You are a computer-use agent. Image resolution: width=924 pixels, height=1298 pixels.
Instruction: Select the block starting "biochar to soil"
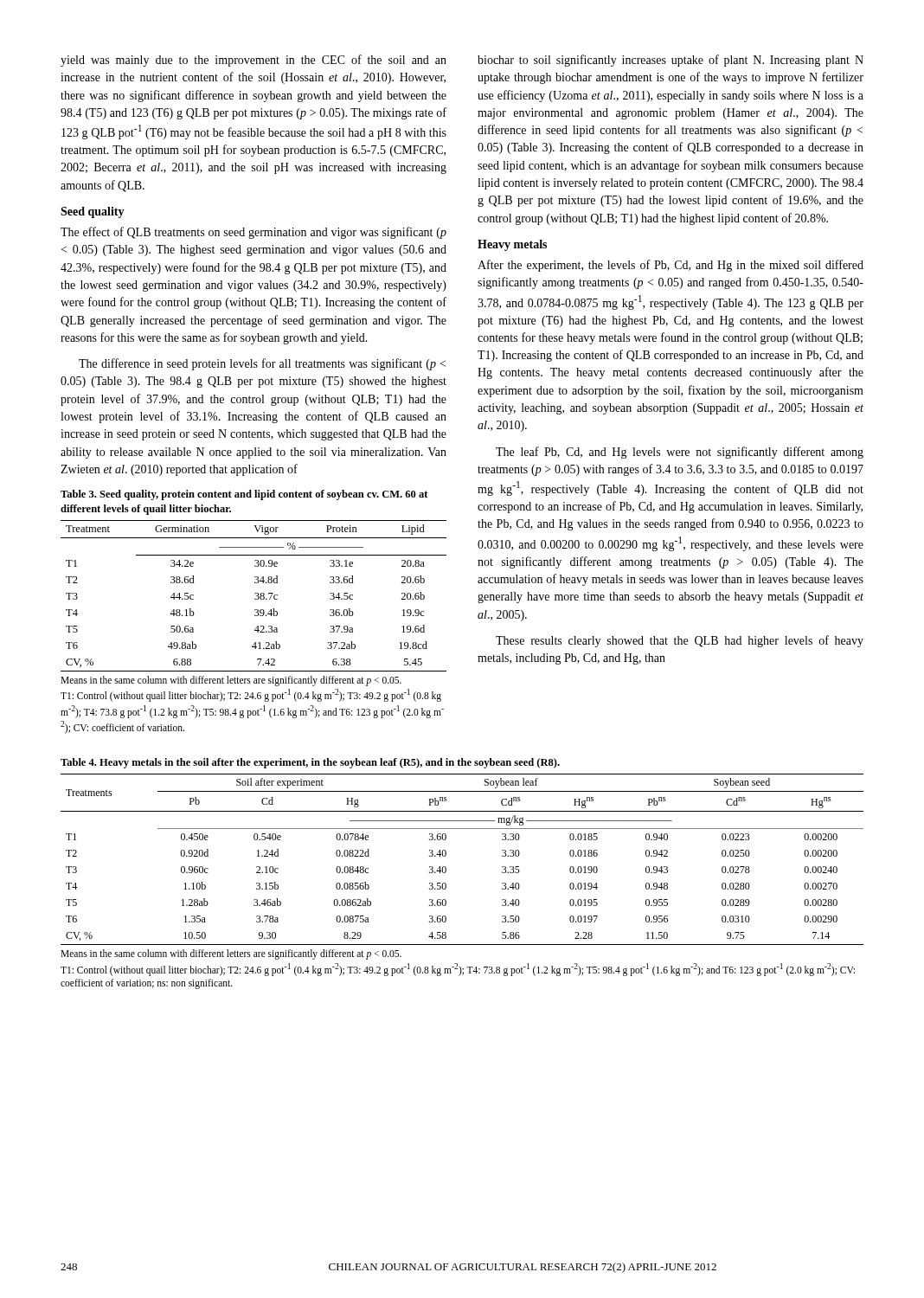click(x=671, y=140)
